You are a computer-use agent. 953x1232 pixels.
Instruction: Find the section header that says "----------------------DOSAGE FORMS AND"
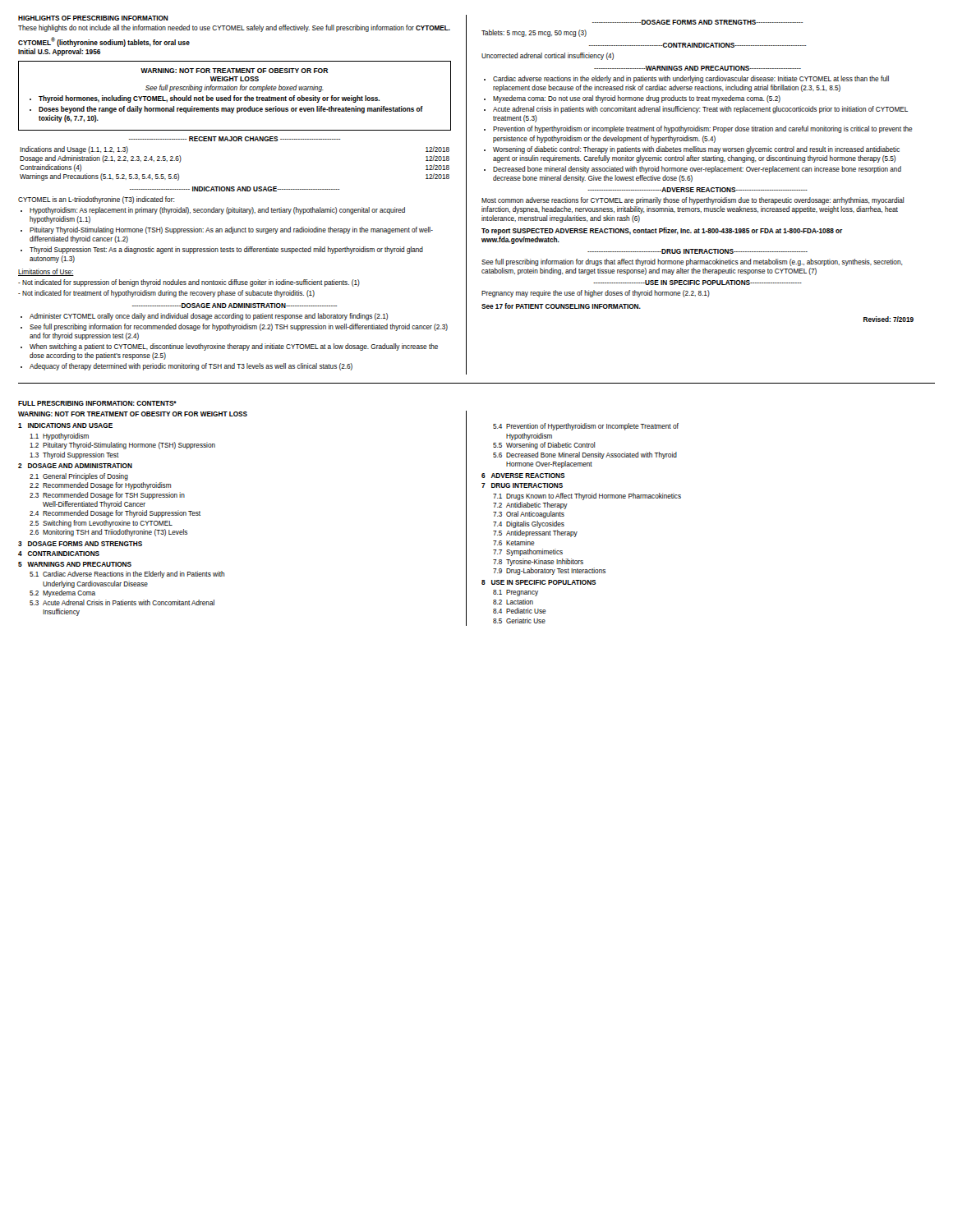698,23
